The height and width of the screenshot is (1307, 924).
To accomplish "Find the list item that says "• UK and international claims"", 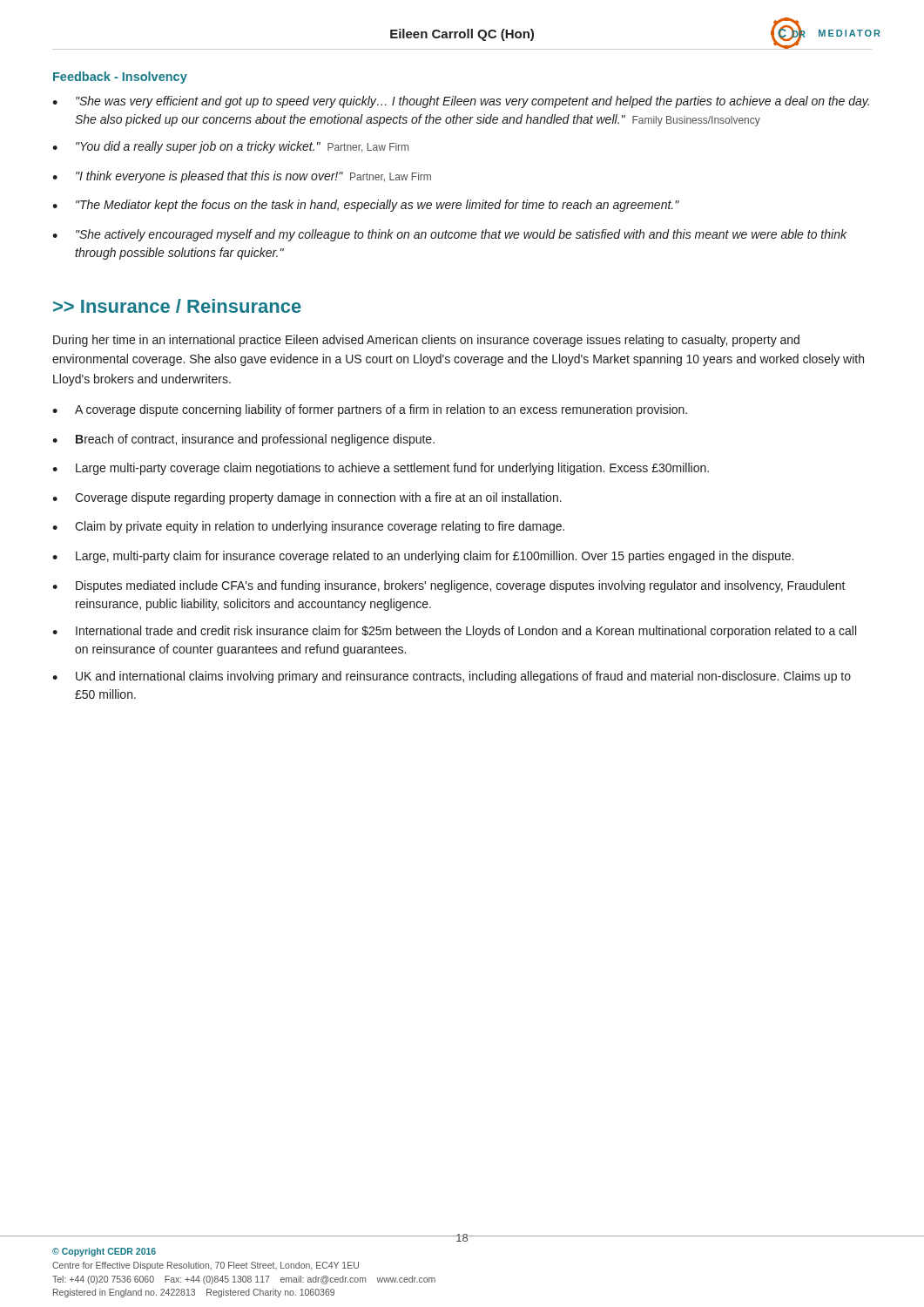I will pyautogui.click(x=462, y=685).
